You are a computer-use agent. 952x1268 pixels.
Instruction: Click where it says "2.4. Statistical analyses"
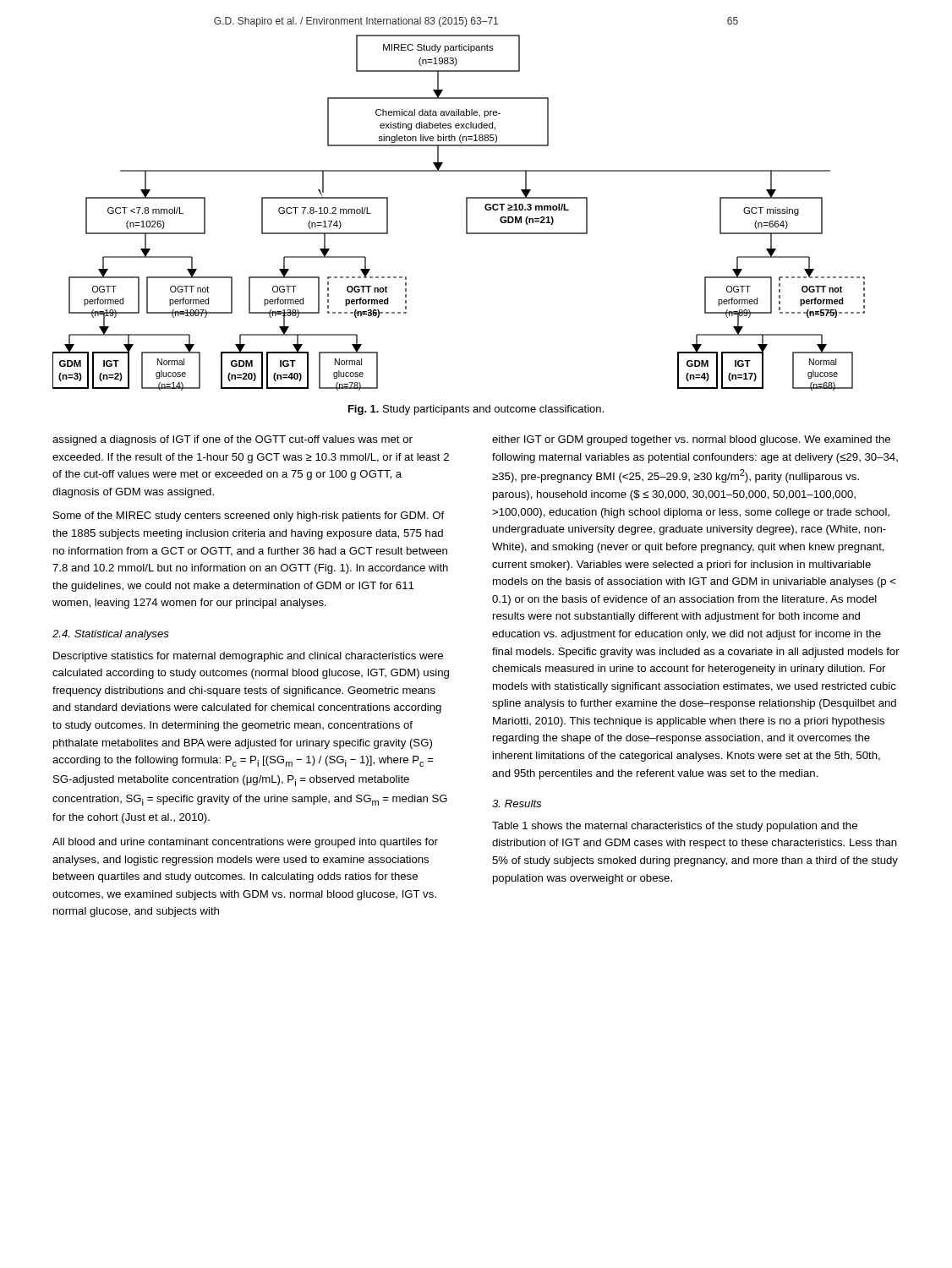[111, 633]
